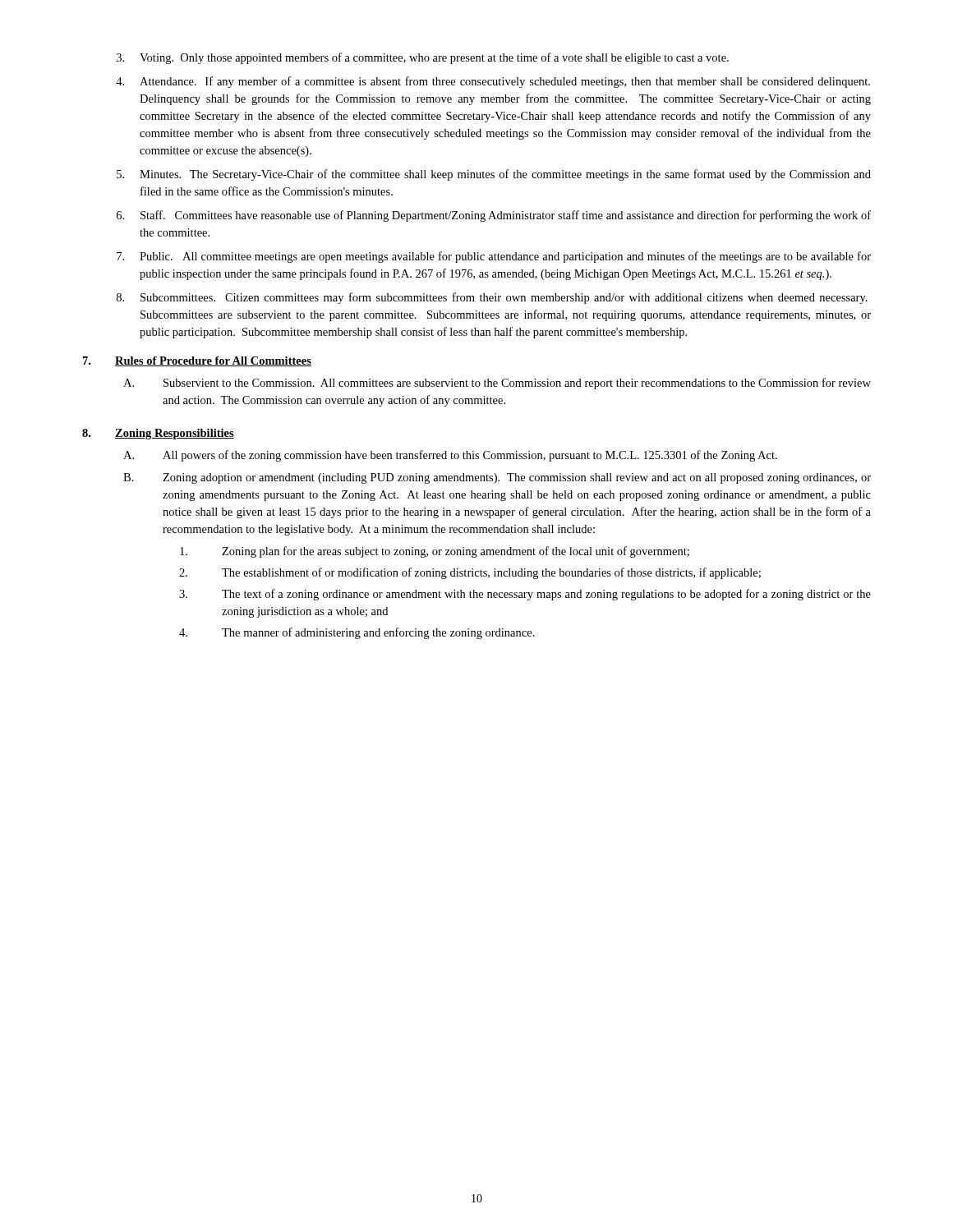Where does it say "Zoning Responsibilities"?
The image size is (953, 1232).
pyautogui.click(x=174, y=433)
